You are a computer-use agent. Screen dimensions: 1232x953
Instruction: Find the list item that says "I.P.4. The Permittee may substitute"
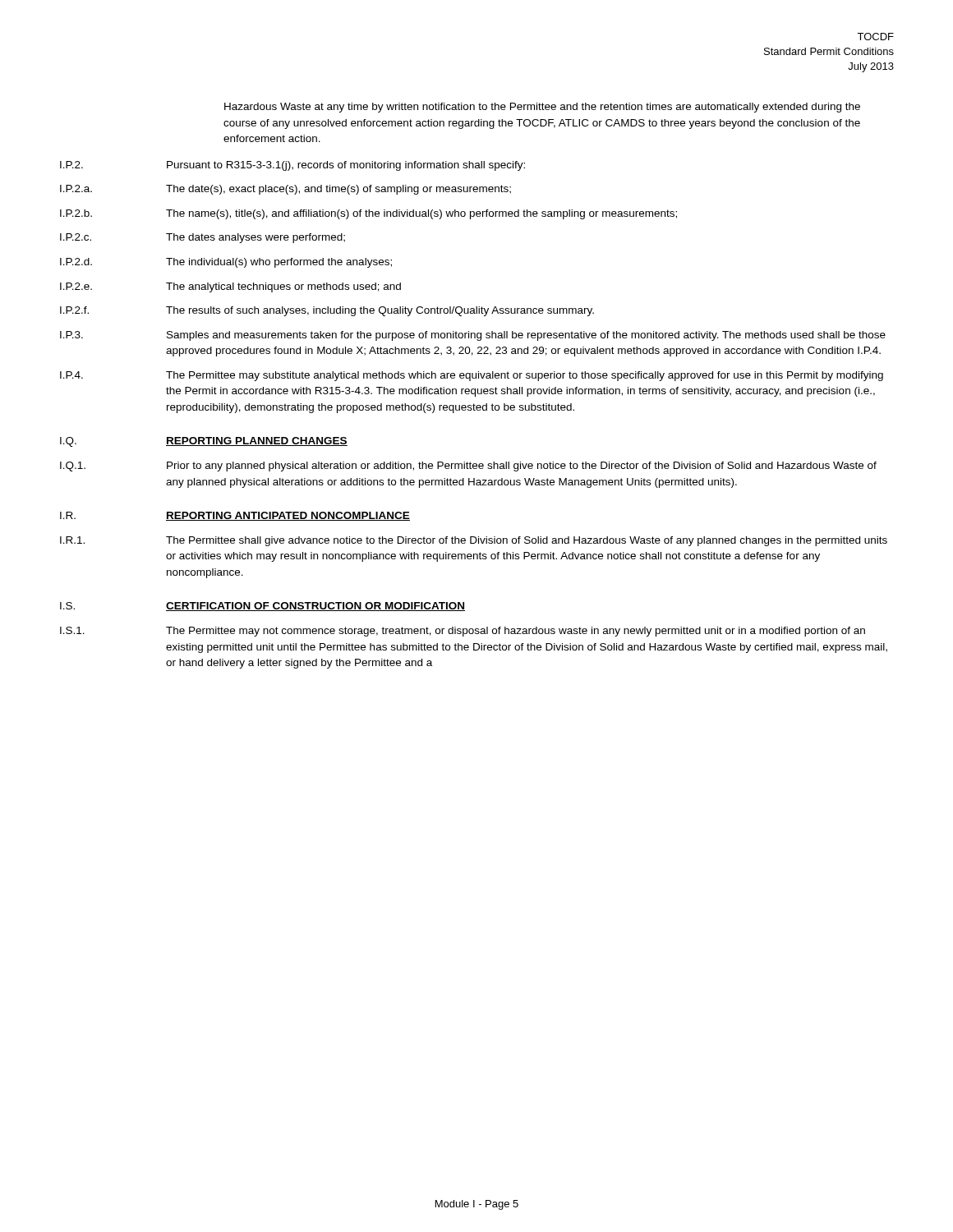click(476, 391)
